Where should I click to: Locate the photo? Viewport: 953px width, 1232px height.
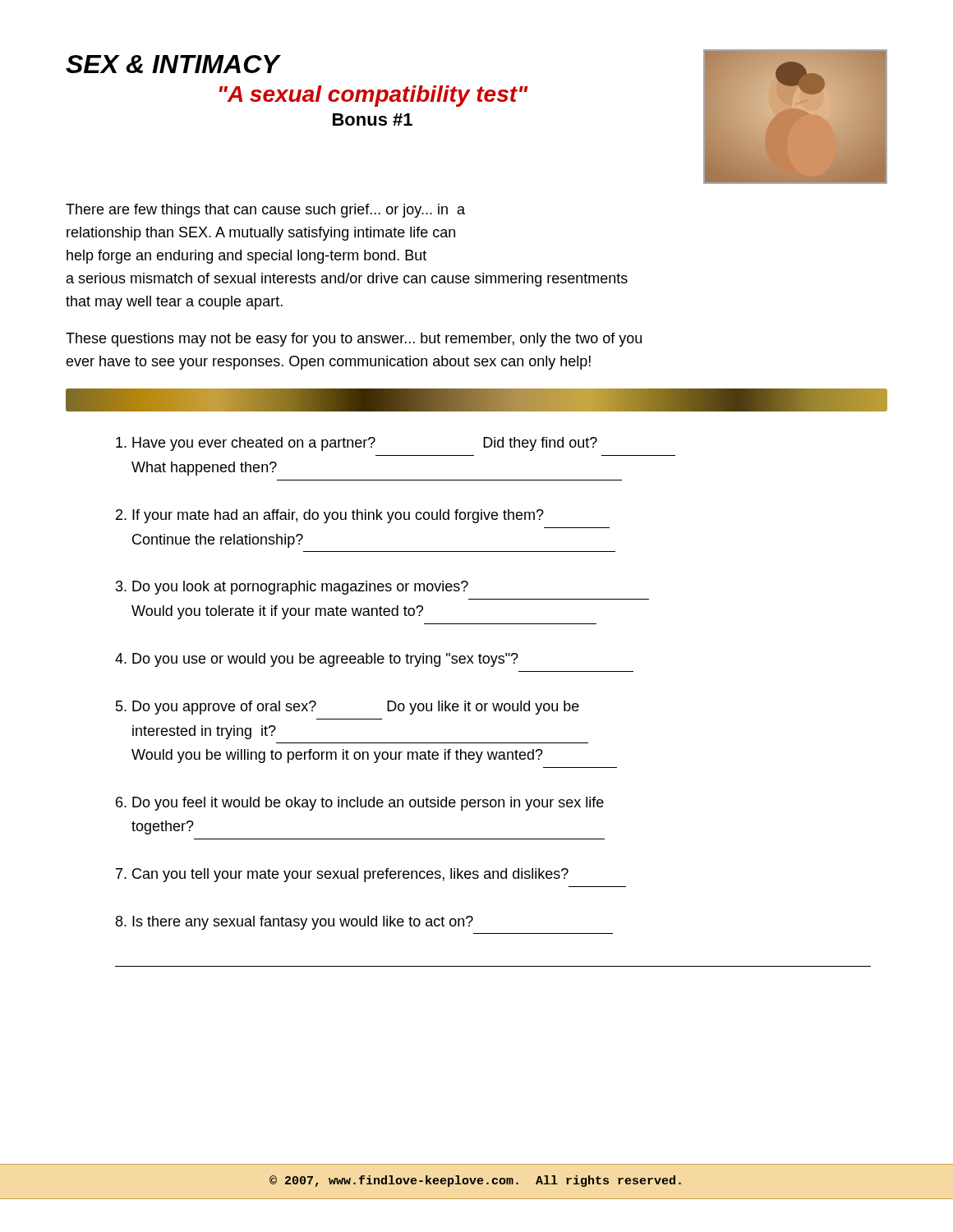tap(795, 117)
